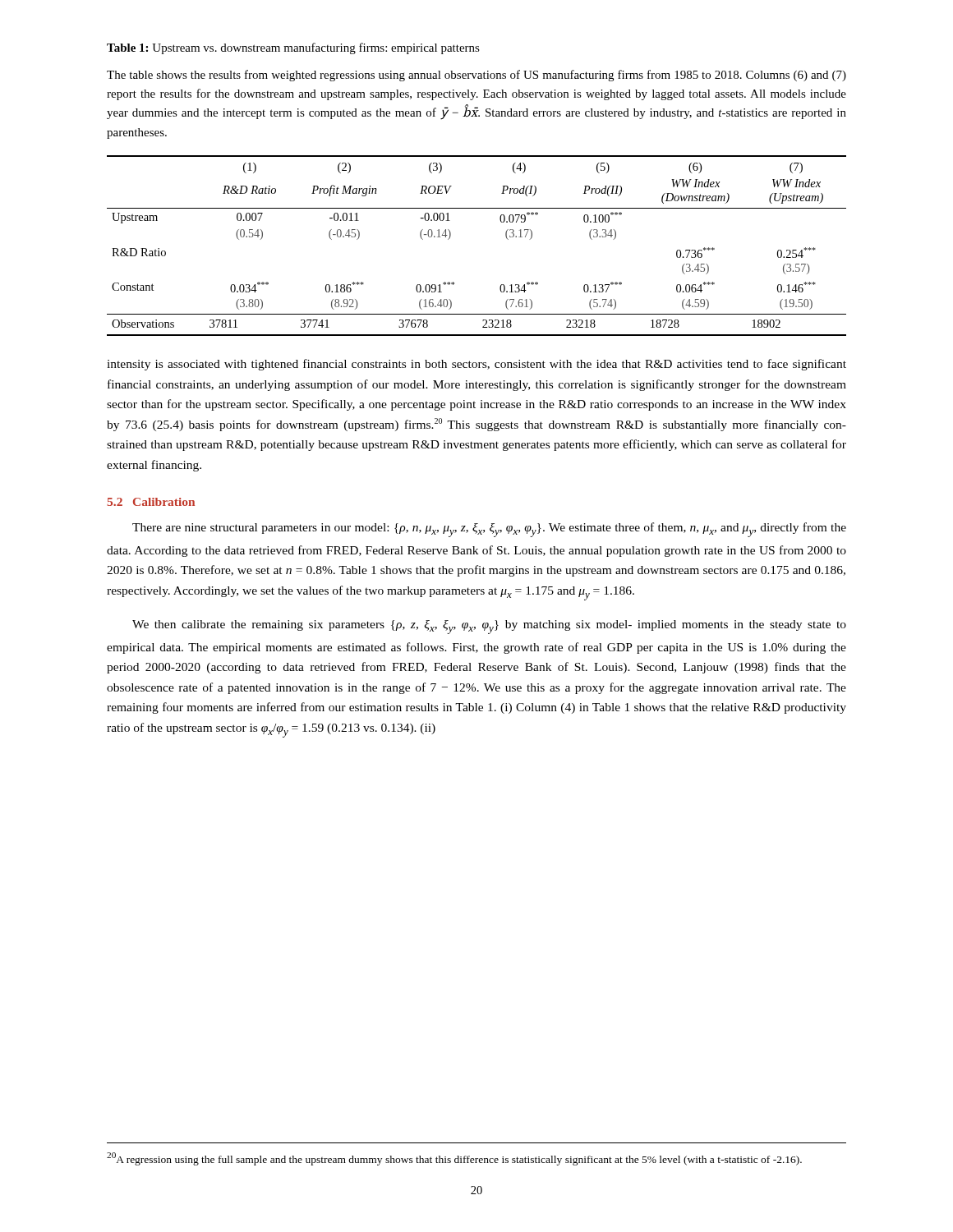Image resolution: width=953 pixels, height=1232 pixels.
Task: Locate the table with the text "0.736 ***"
Action: click(x=476, y=246)
